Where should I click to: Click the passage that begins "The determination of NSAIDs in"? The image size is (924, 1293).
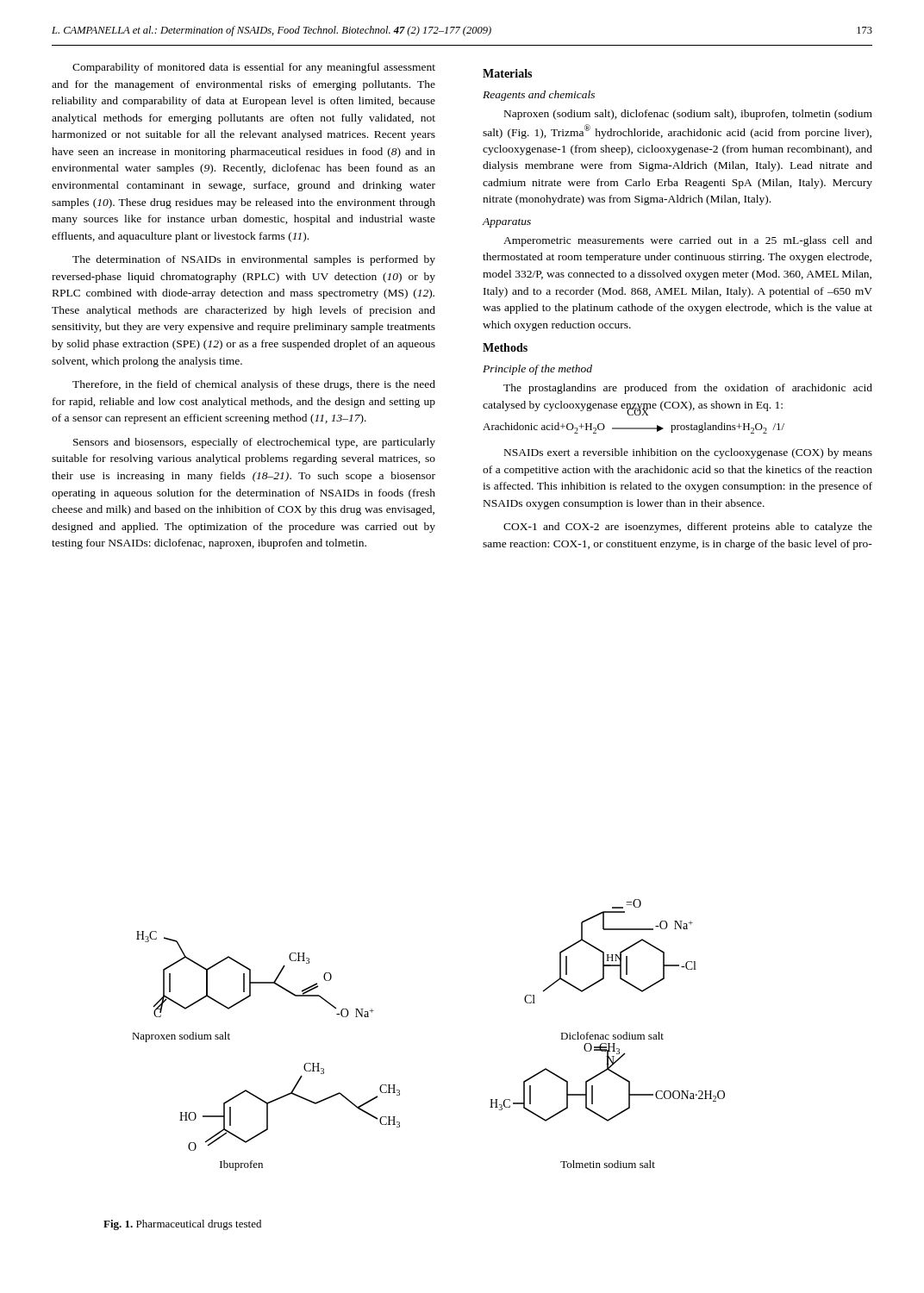(244, 310)
